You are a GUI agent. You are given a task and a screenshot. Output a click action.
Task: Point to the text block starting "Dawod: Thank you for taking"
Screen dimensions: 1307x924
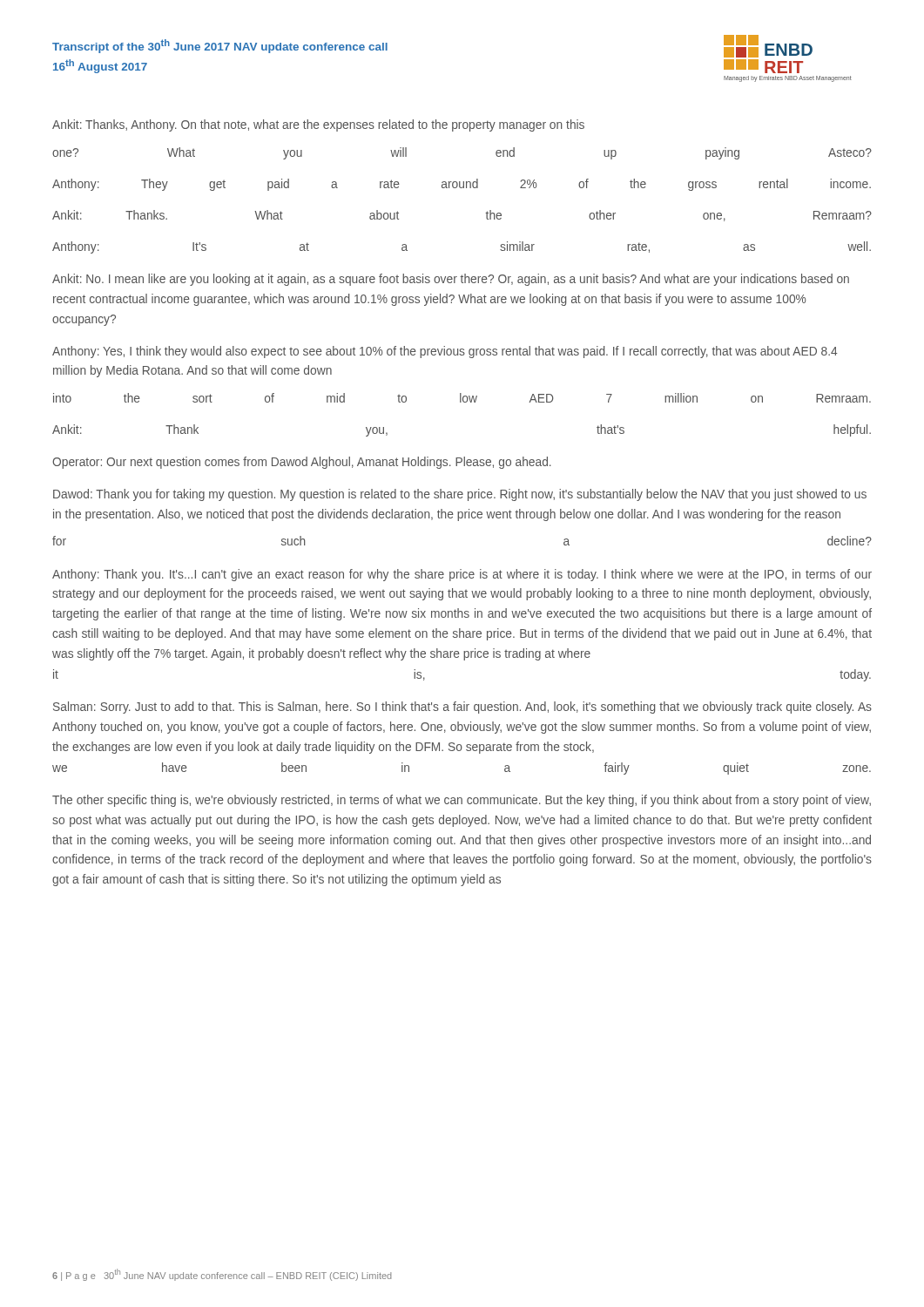click(462, 521)
